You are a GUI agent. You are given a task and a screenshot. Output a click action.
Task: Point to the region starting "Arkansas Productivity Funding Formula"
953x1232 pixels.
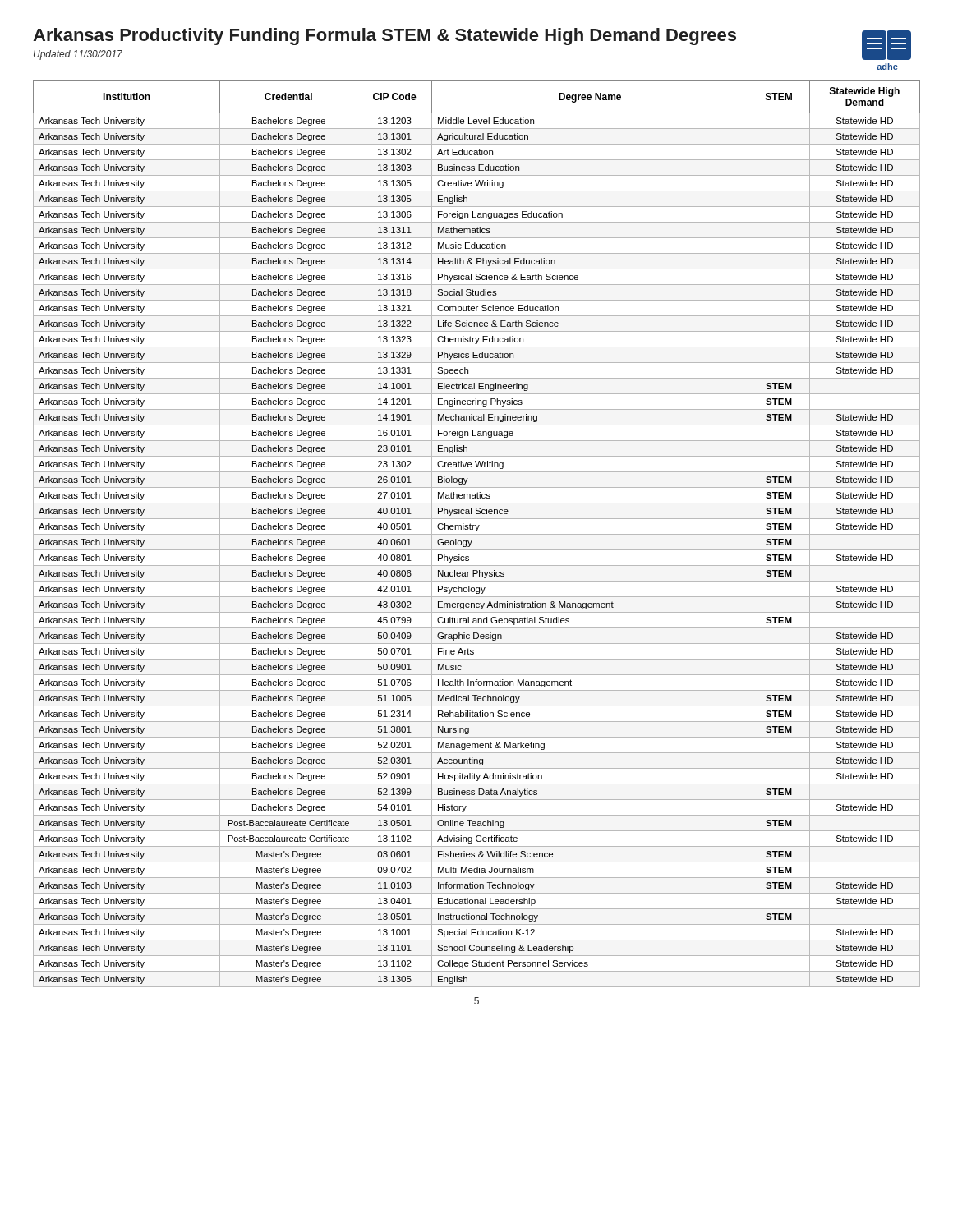[x=385, y=35]
